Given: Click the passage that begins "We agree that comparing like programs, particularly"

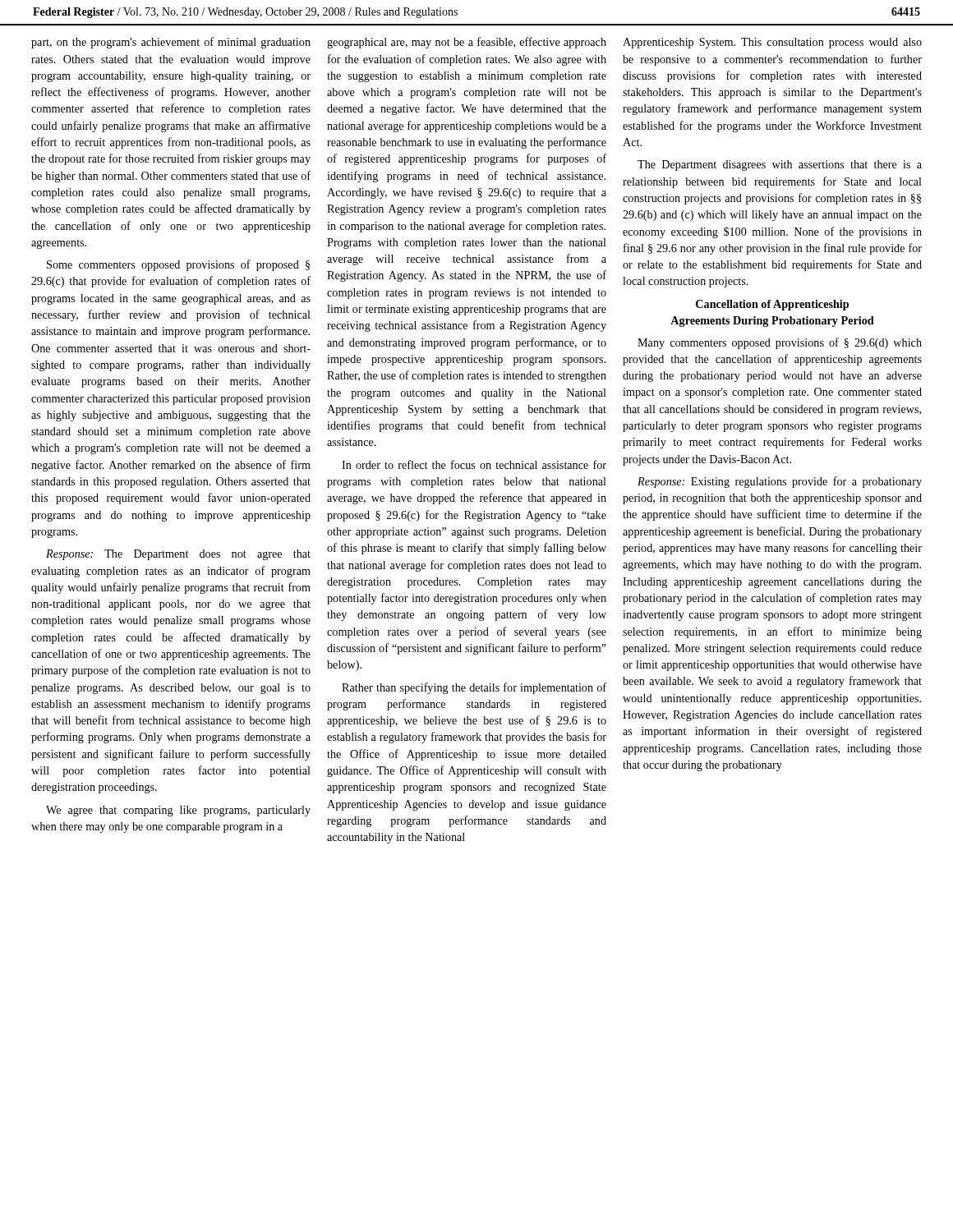Looking at the screenshot, I should click(x=171, y=818).
